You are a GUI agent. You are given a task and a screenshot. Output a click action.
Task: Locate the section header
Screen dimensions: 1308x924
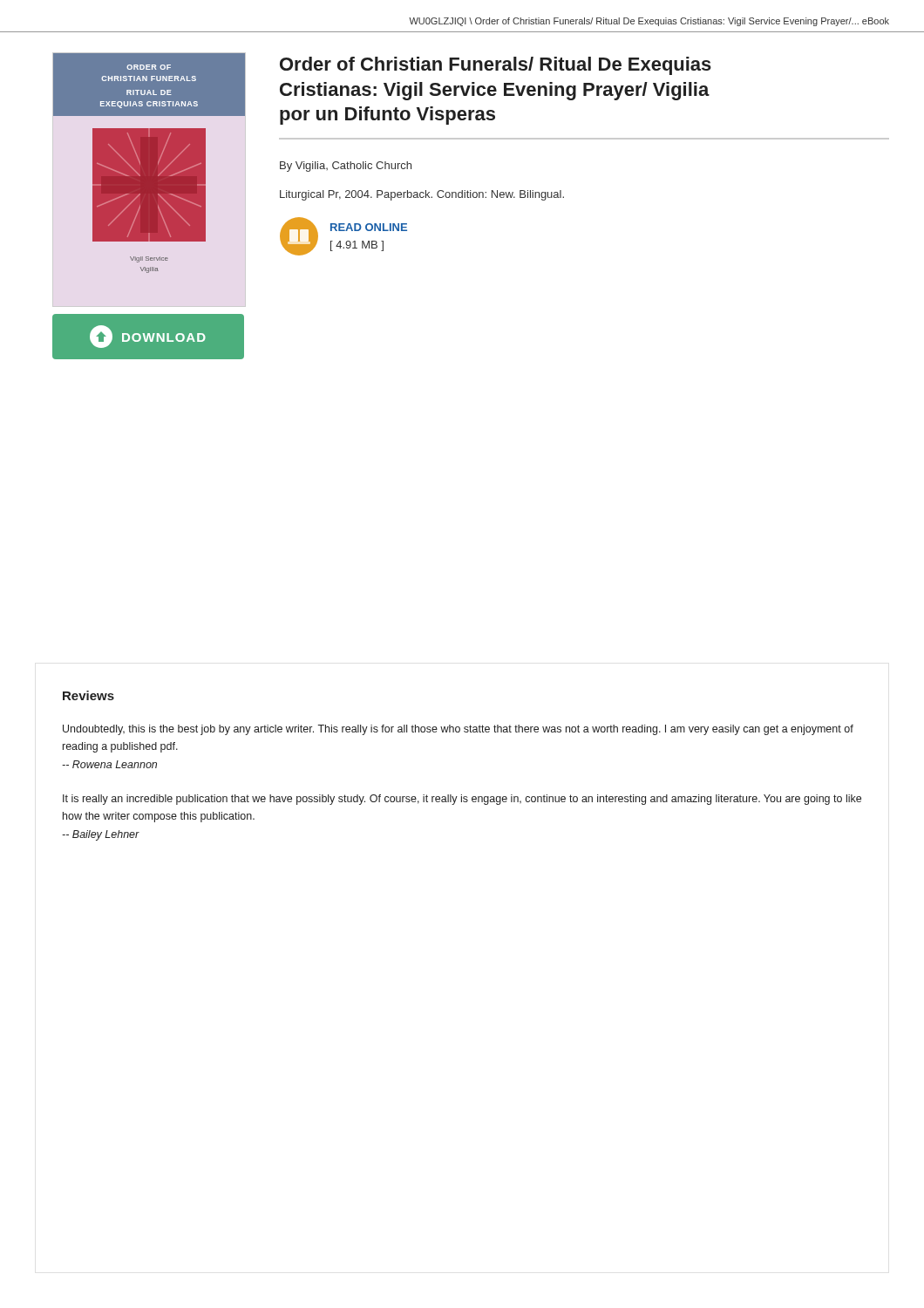point(88,695)
